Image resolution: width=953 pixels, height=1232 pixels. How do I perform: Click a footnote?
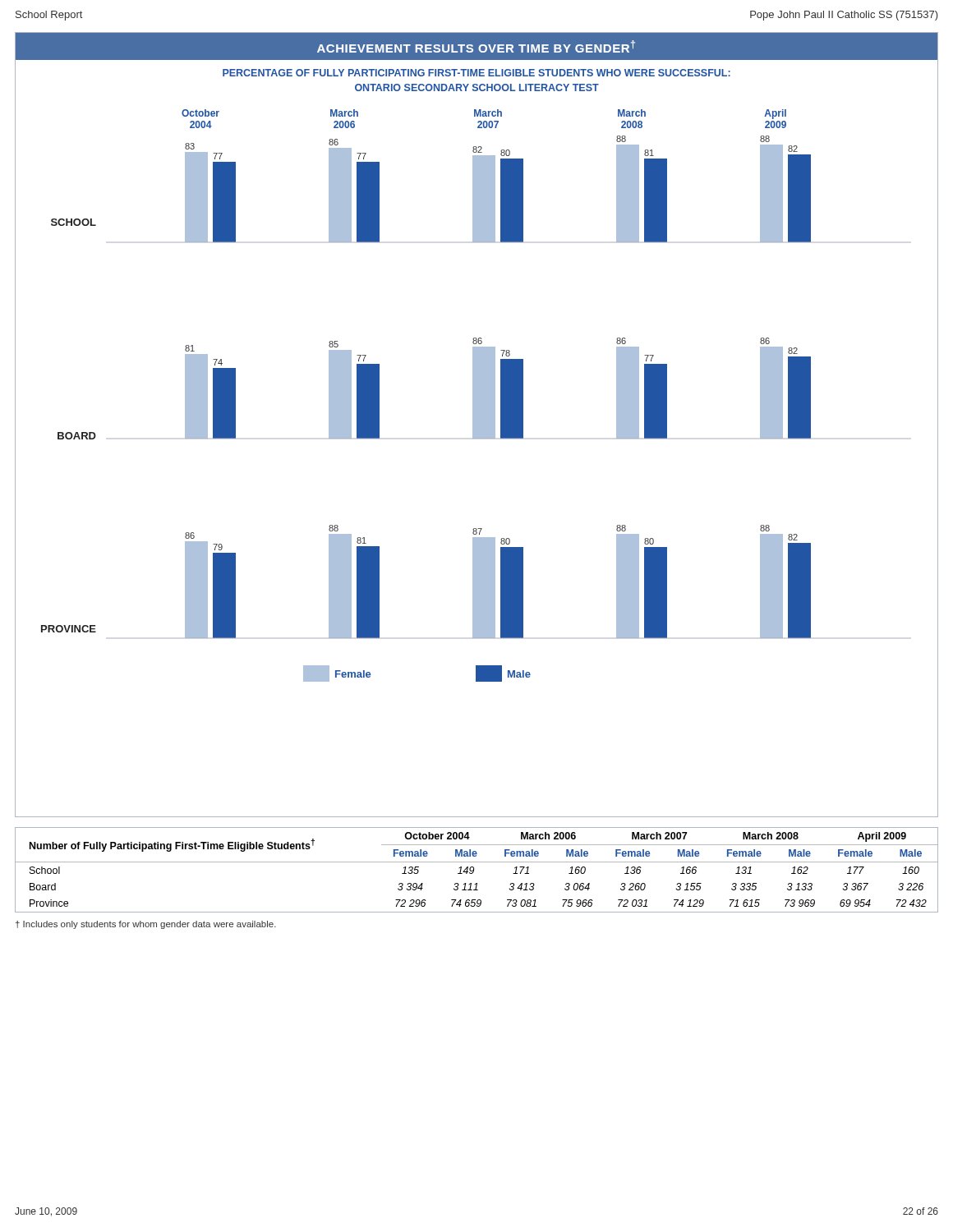tap(146, 924)
